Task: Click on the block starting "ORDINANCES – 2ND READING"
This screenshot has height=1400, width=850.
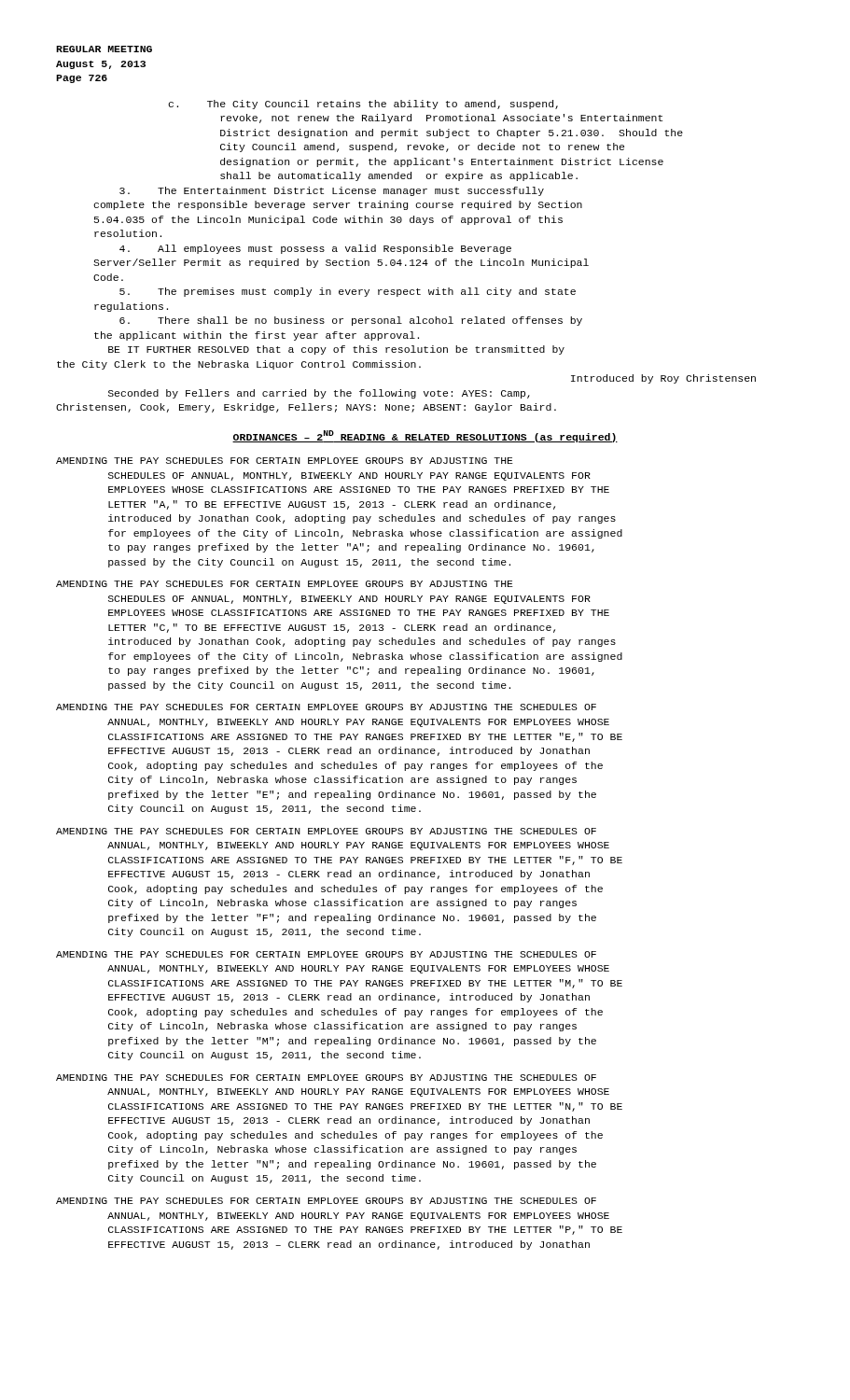Action: coord(425,436)
